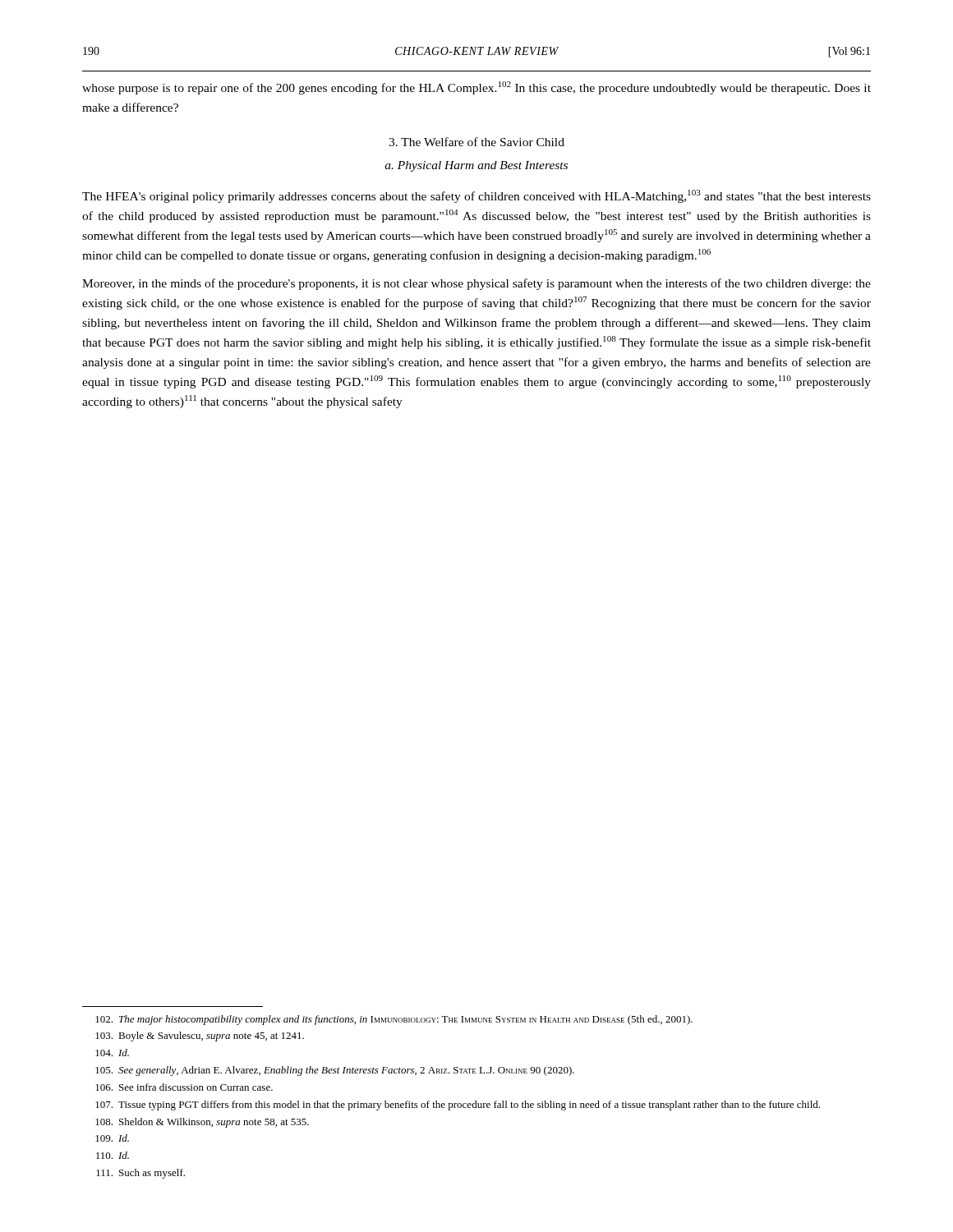Locate the passage starting "3. The Welfare of the Savior Child"

point(476,142)
